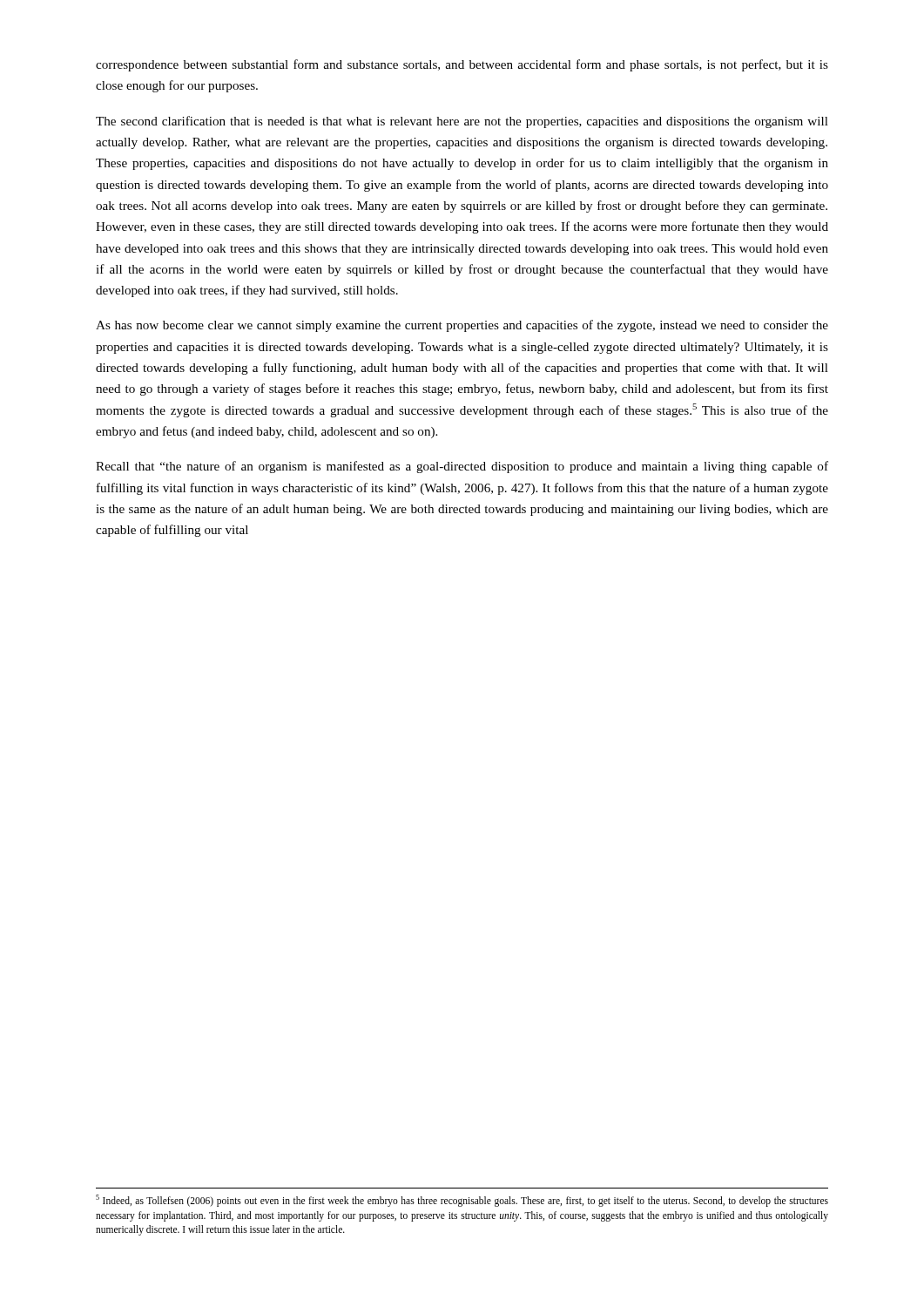
Task: Find the text starting "5 Indeed, as Tollefsen"
Action: click(462, 1216)
